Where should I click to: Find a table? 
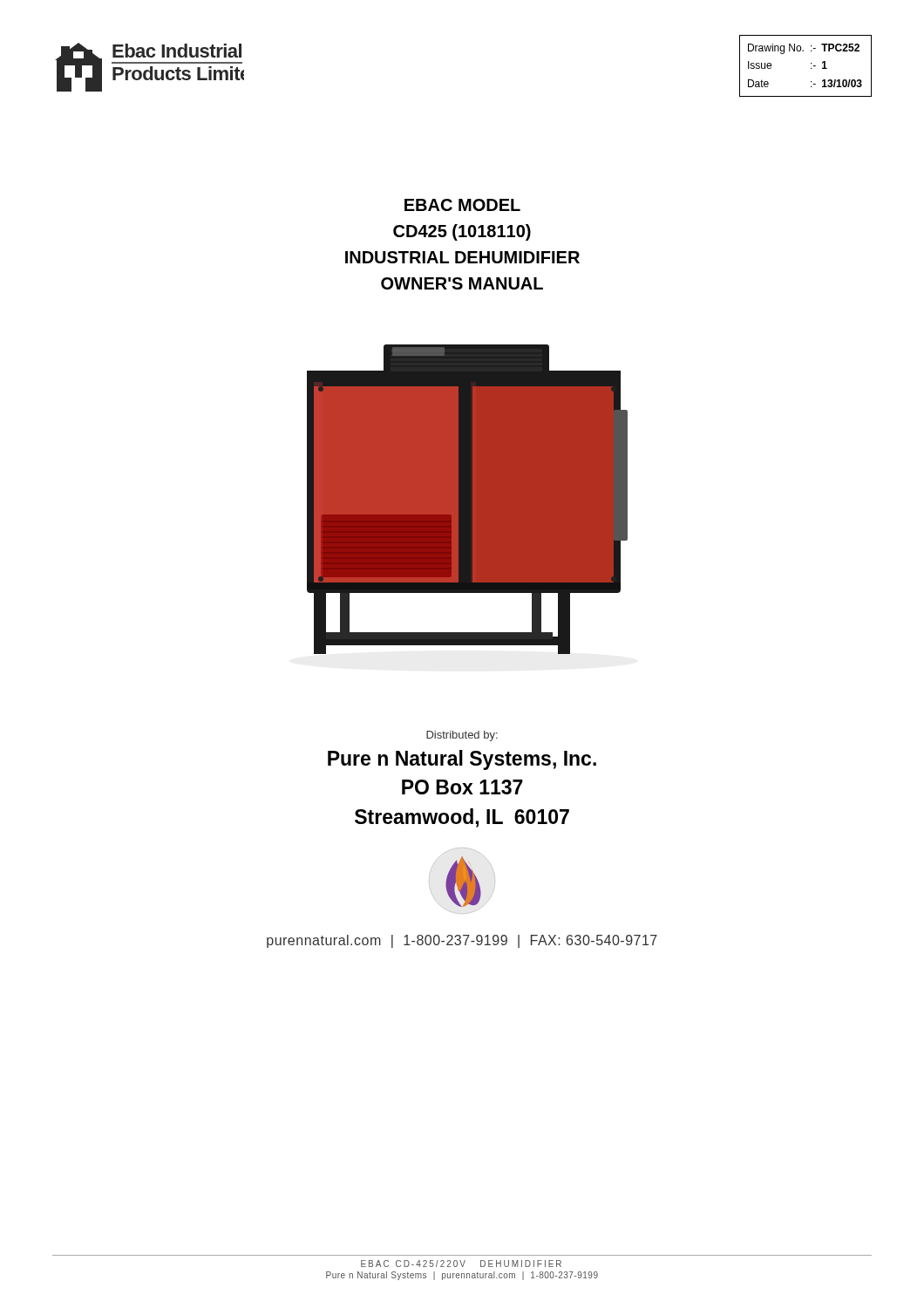pos(805,66)
